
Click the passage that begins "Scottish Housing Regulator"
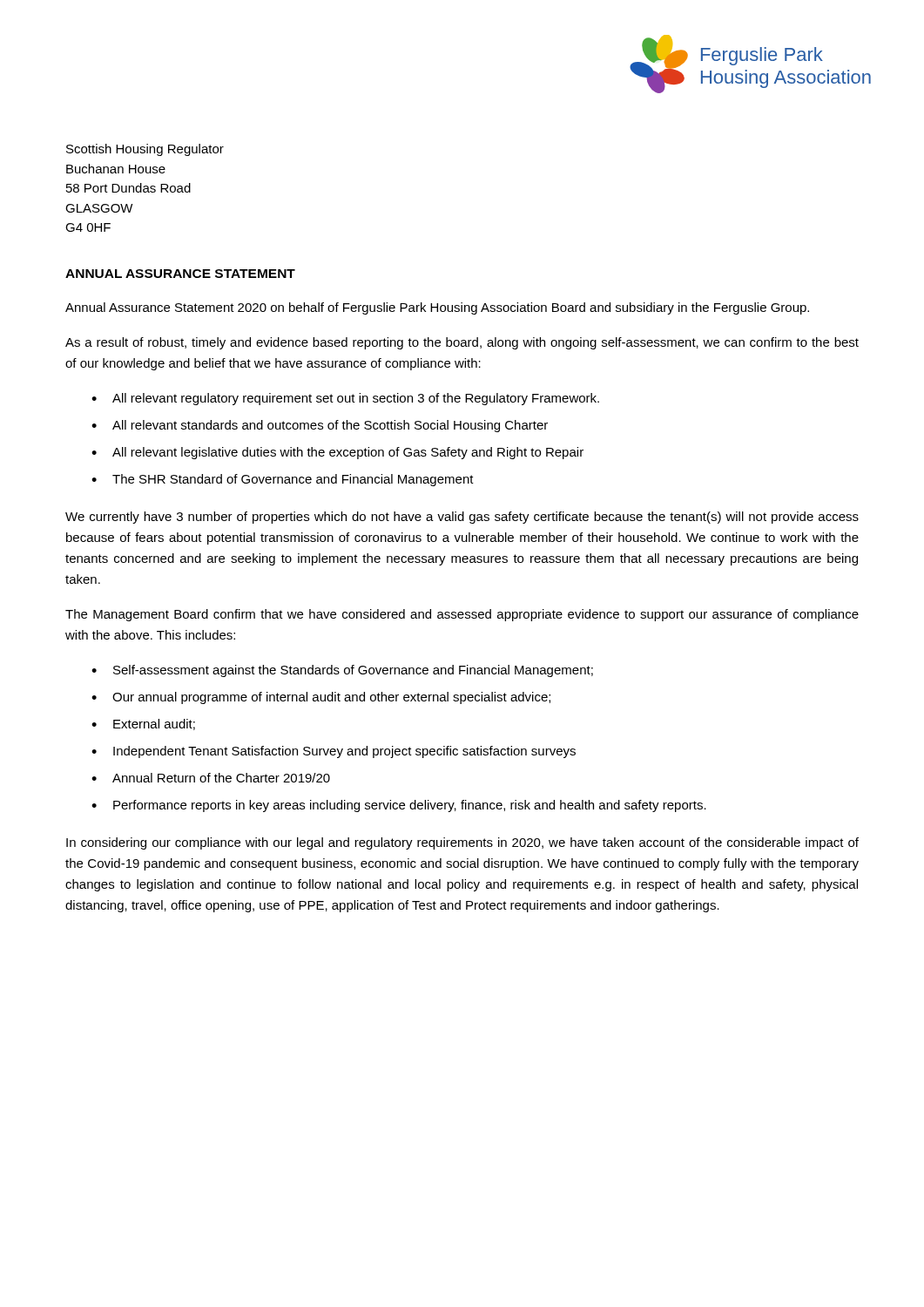[x=144, y=188]
